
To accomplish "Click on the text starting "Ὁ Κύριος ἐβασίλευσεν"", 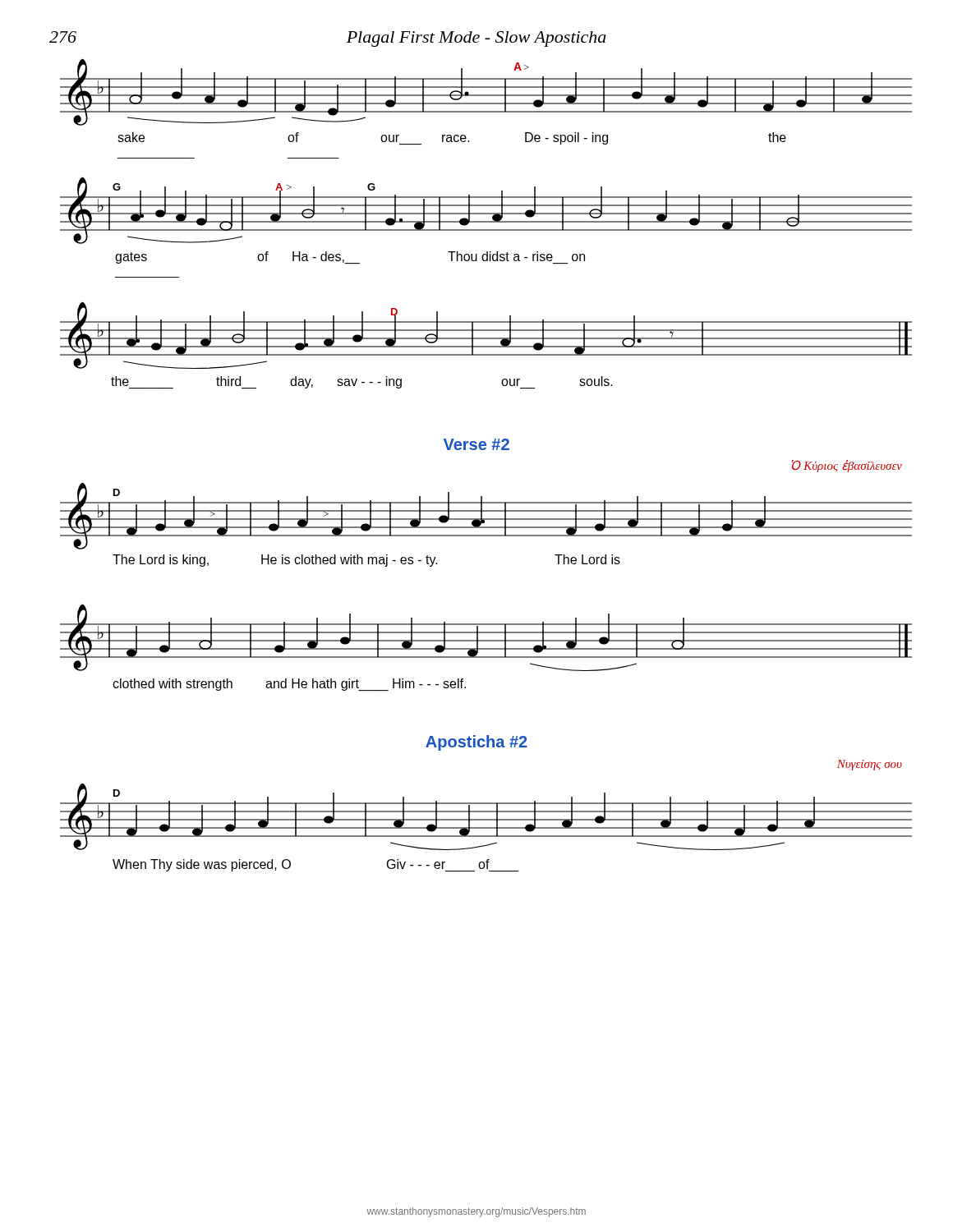I will click(846, 466).
